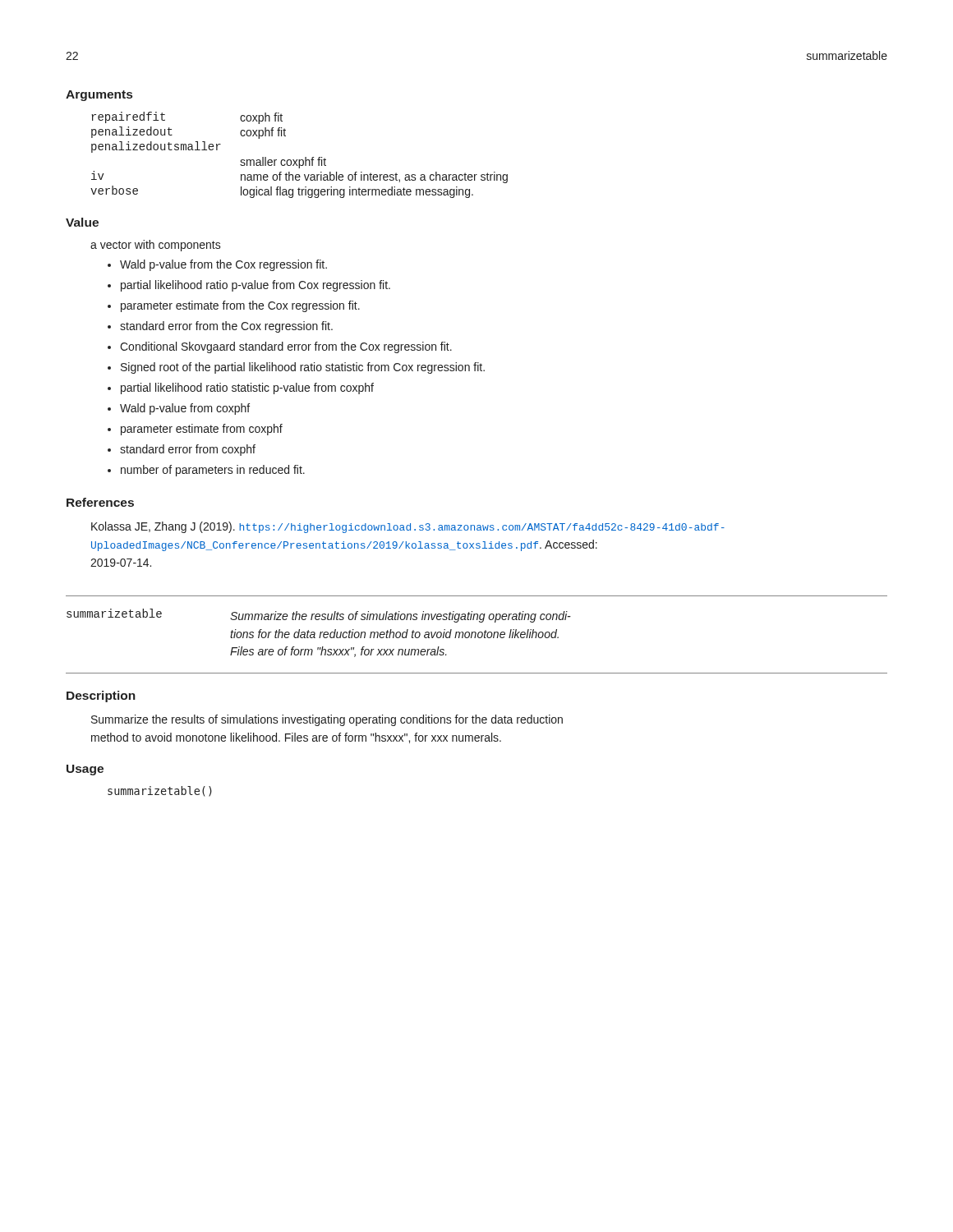Click on the element starting "Signed root of the partial likelihood ratio statistic"
The width and height of the screenshot is (953, 1232).
click(x=303, y=367)
